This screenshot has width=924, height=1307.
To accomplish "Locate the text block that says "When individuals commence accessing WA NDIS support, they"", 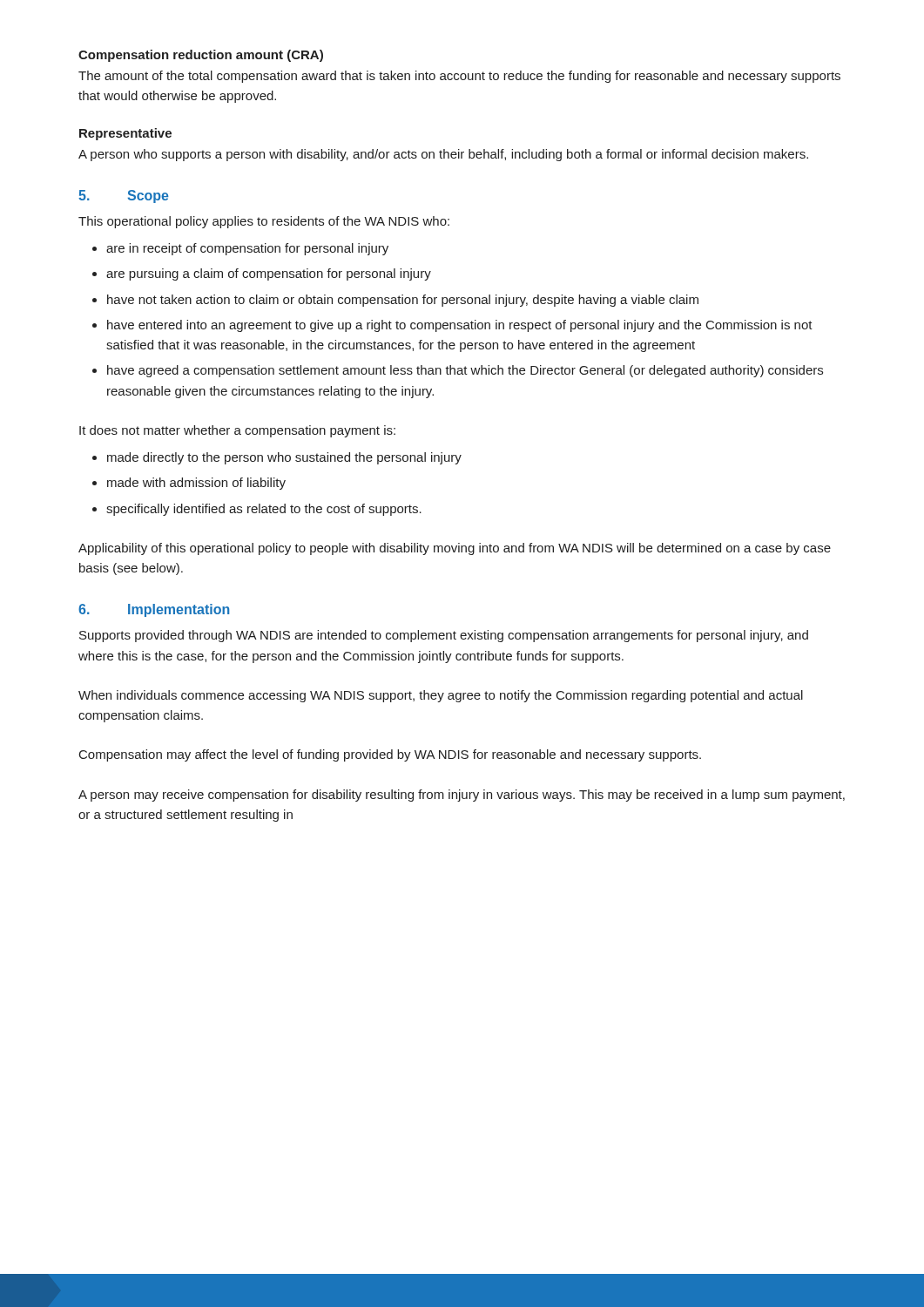I will [441, 705].
